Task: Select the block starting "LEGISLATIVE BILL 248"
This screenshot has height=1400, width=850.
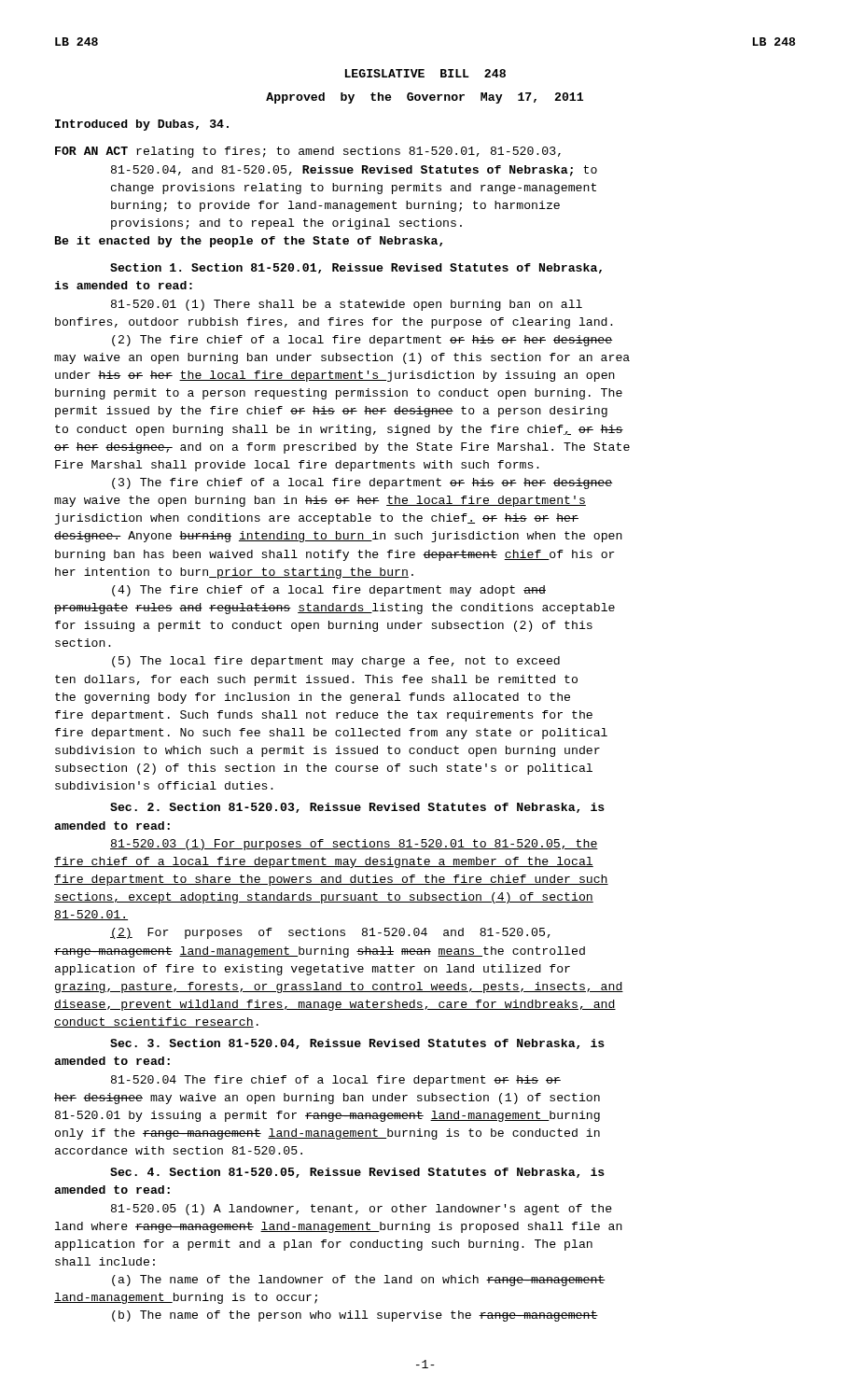Action: point(425,74)
